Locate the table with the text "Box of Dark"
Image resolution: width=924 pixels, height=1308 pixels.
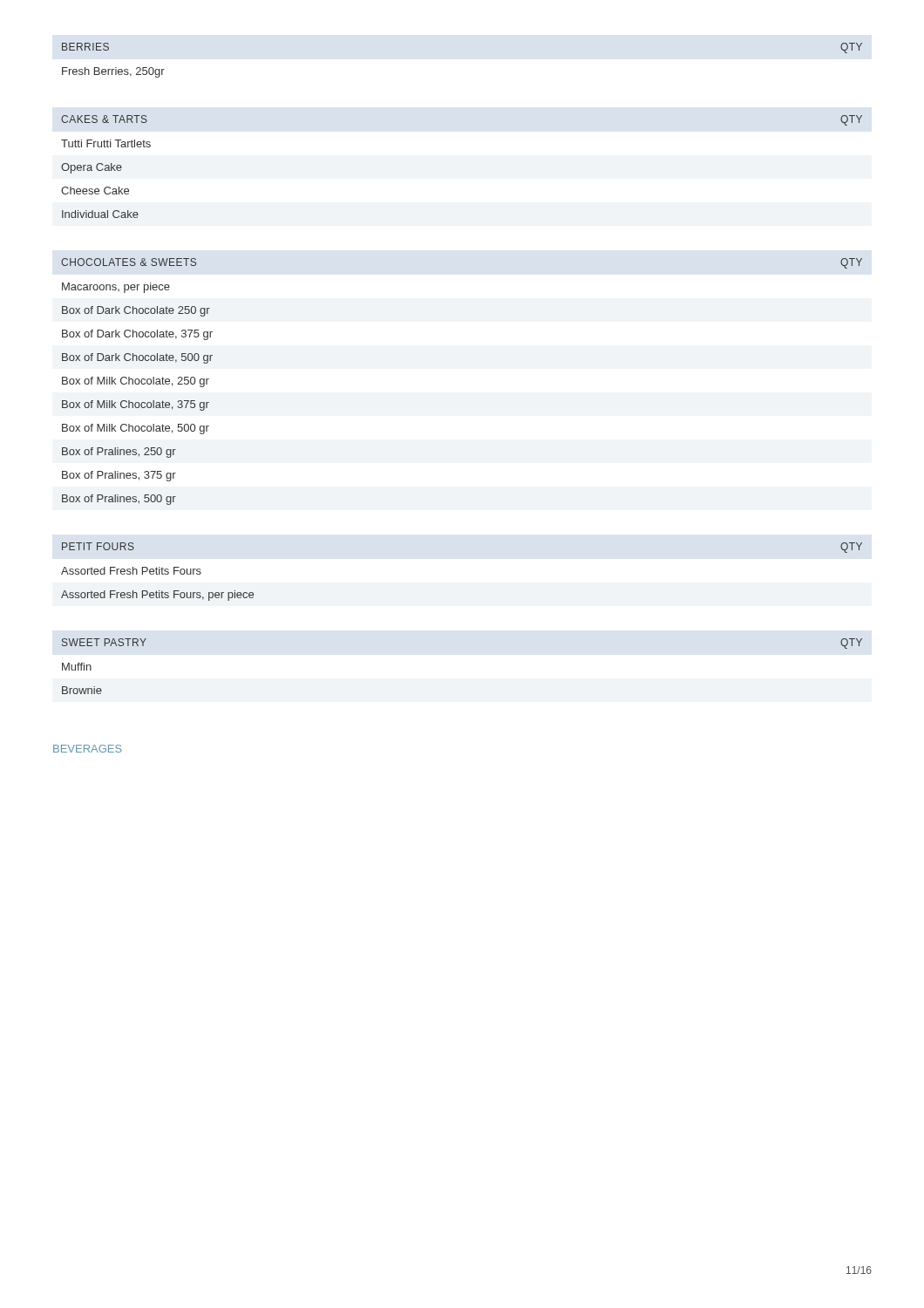tap(462, 380)
